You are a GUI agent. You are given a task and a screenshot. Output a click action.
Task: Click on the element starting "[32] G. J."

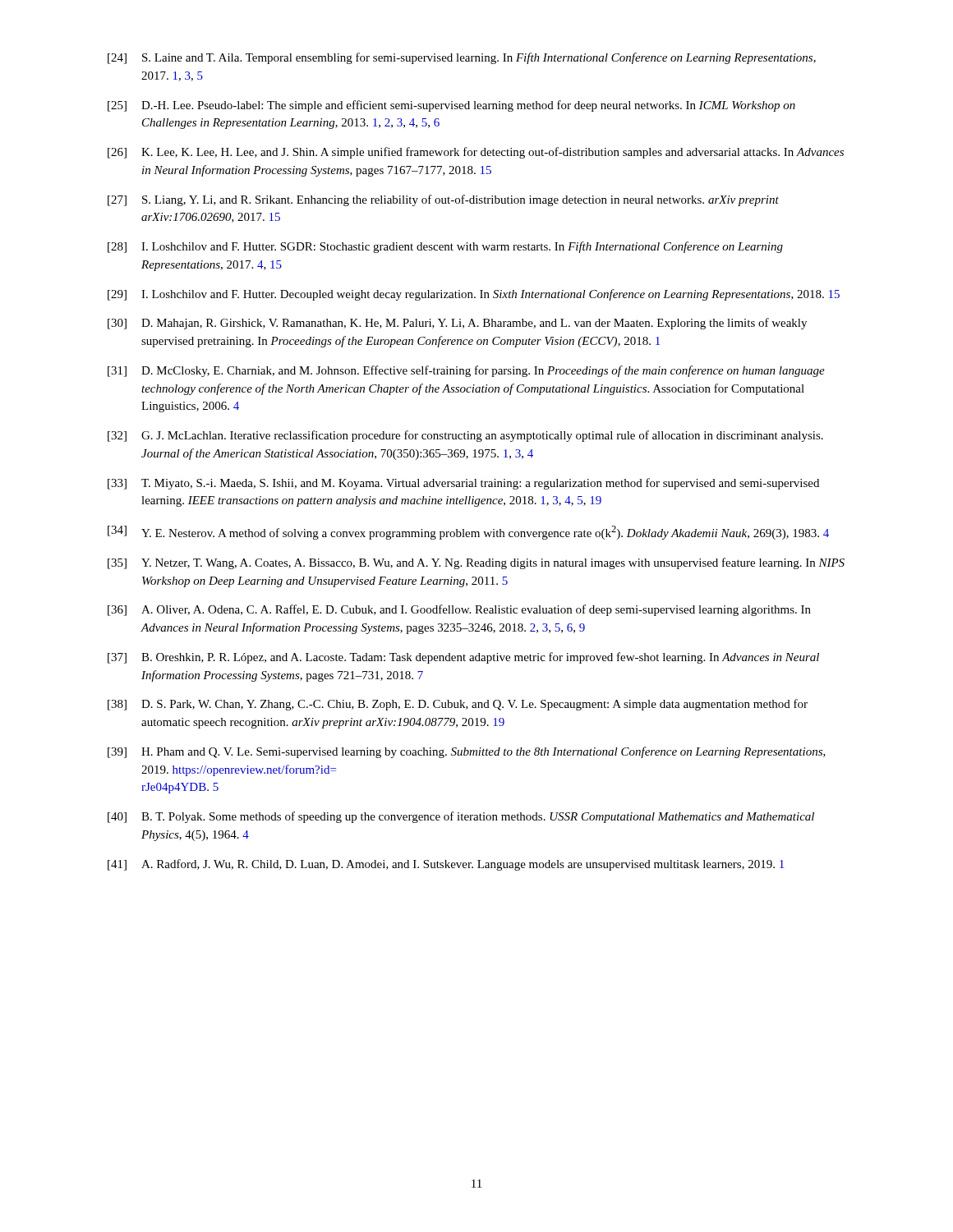pyautogui.click(x=476, y=445)
